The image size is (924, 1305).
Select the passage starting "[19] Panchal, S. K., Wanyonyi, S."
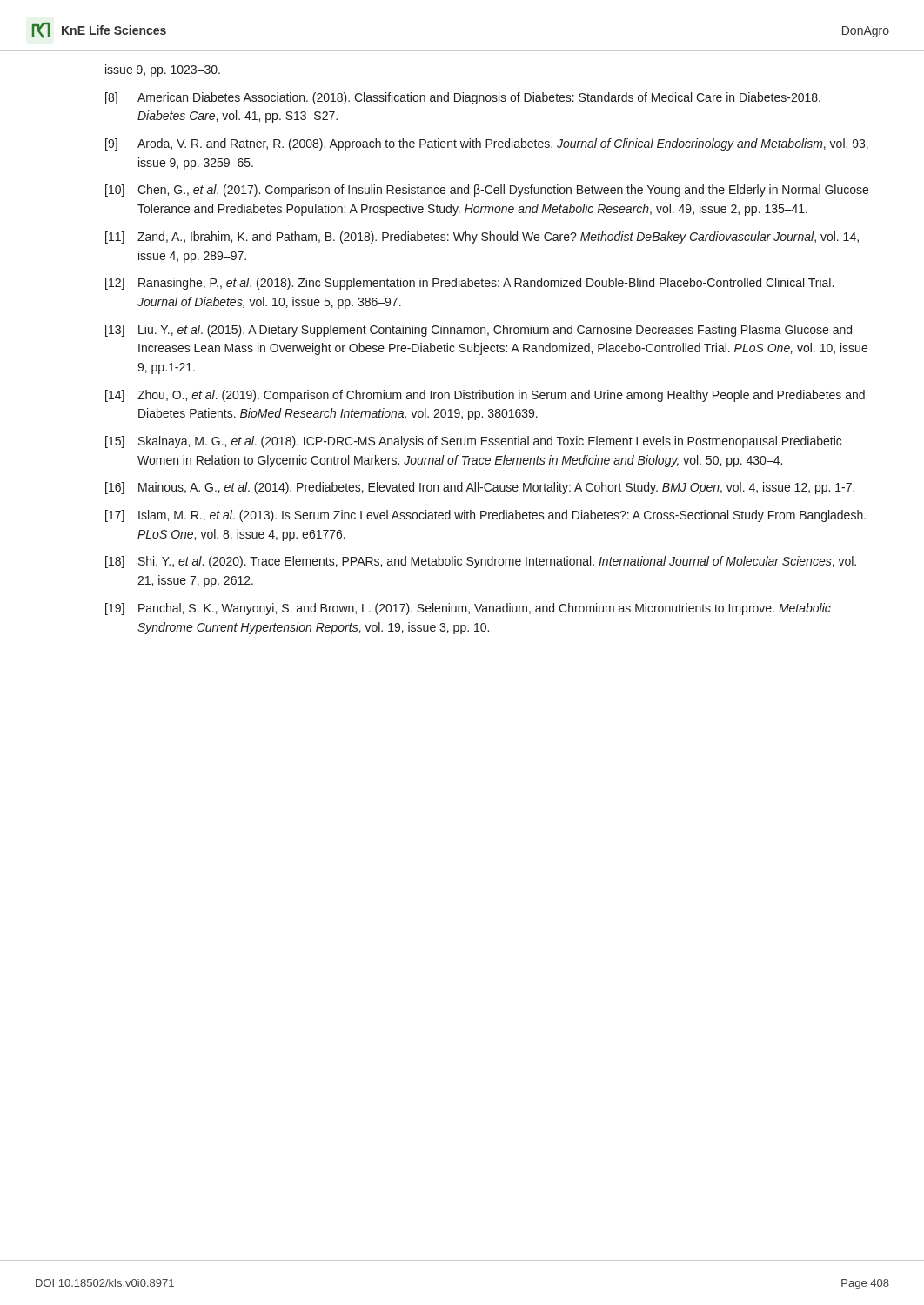coord(488,618)
